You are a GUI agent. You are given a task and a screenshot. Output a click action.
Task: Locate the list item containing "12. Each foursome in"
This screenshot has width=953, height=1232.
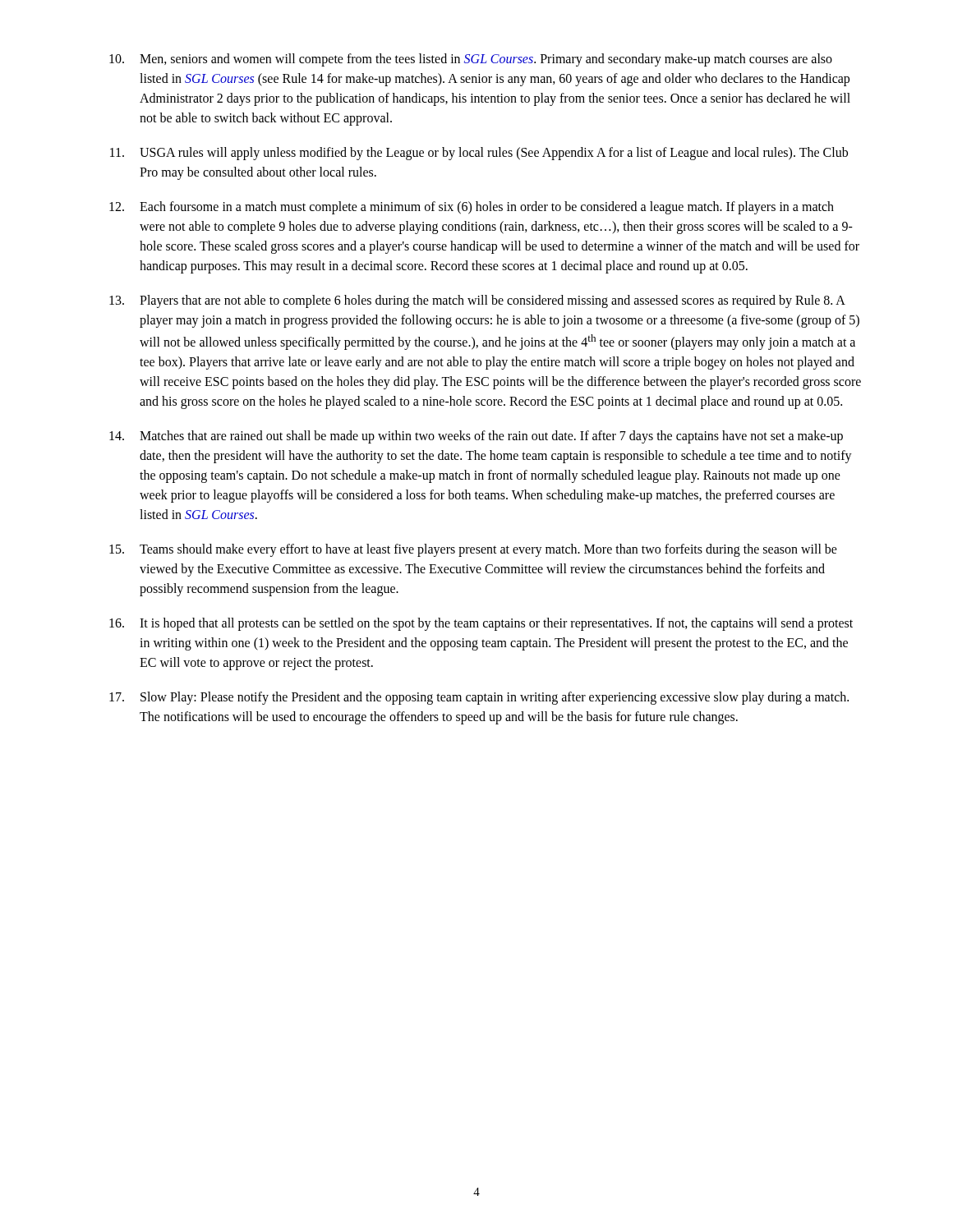[x=472, y=237]
